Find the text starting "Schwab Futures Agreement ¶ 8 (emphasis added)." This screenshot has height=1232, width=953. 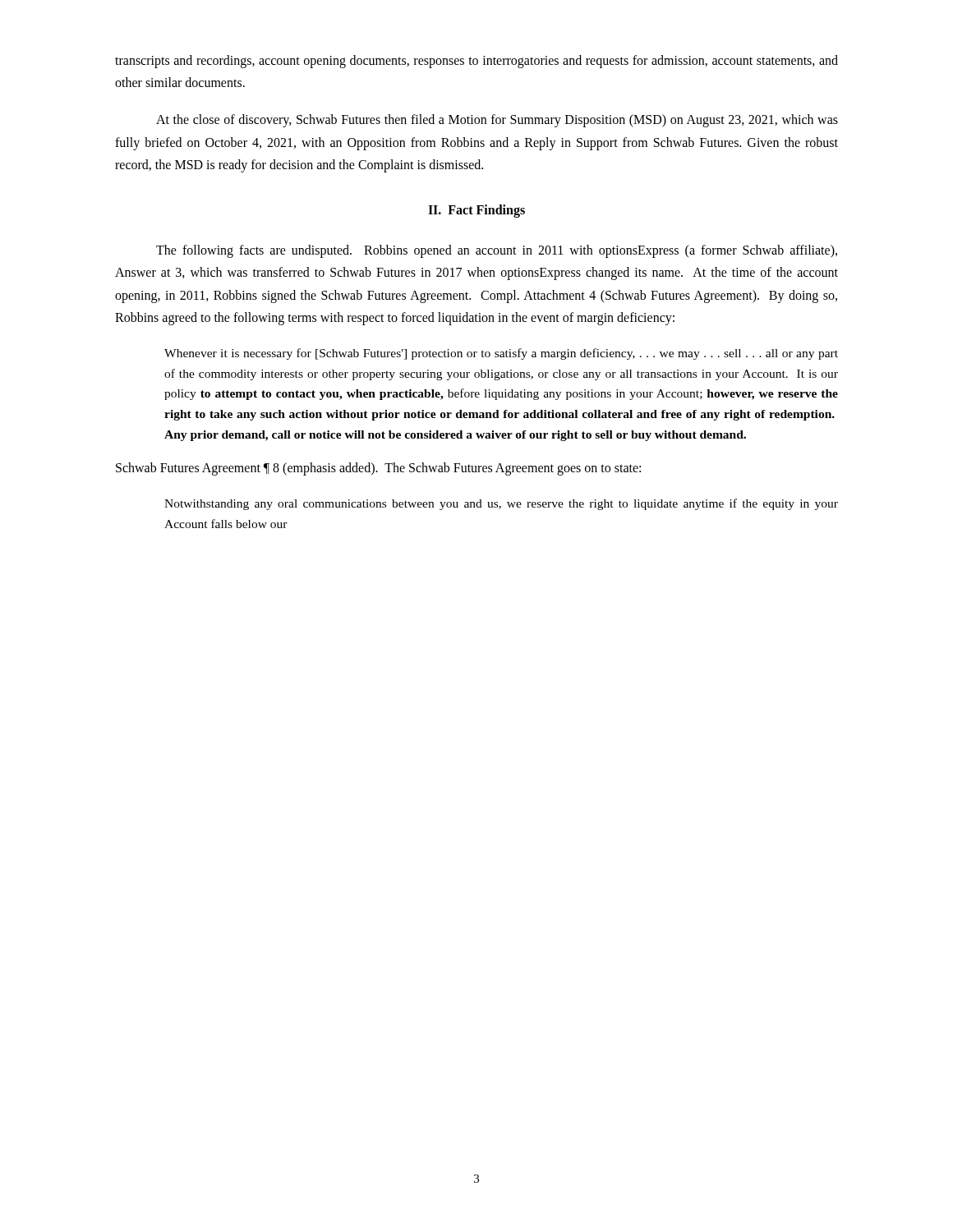point(476,468)
